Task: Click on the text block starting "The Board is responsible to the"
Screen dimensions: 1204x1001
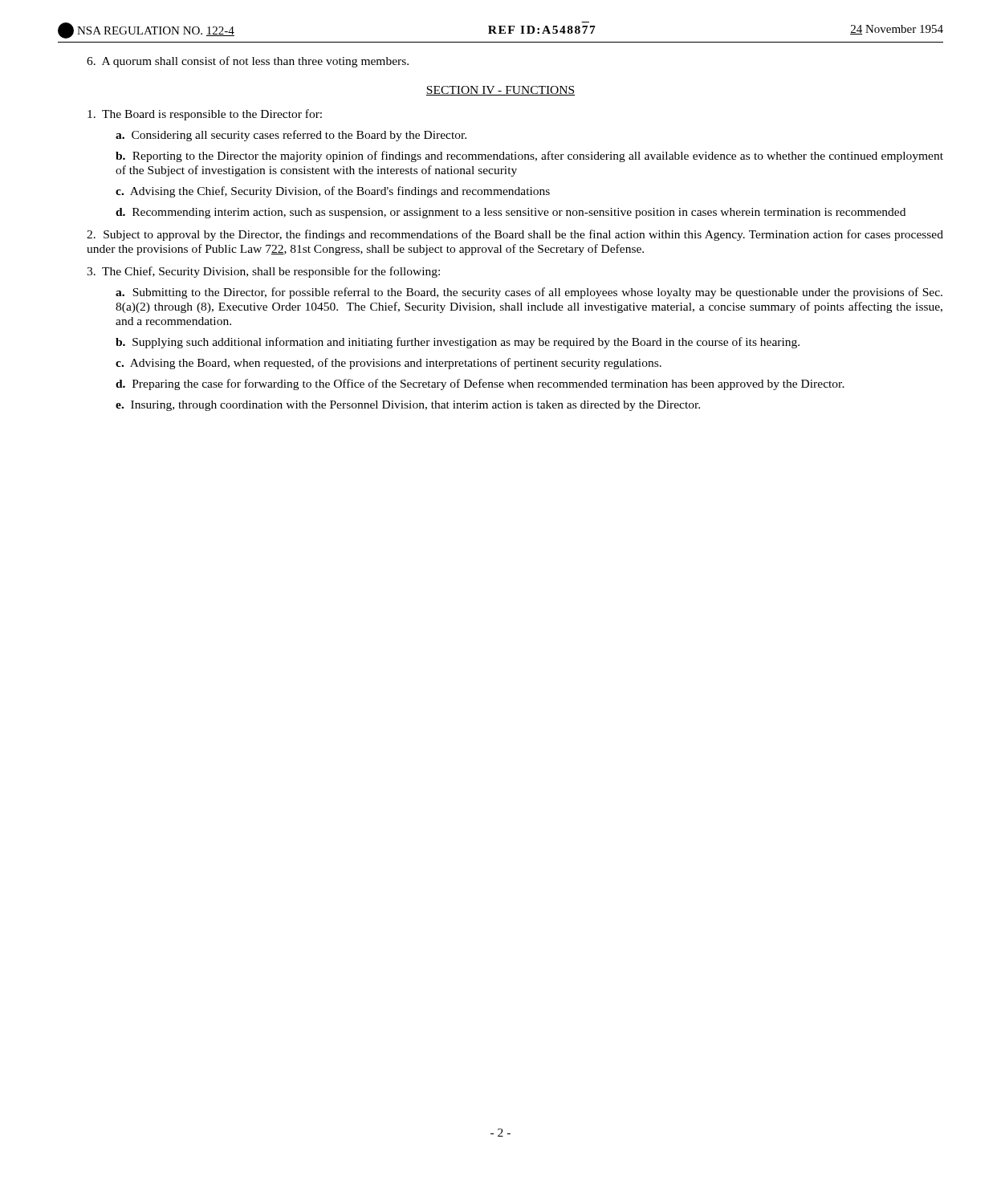Action: pos(205,114)
